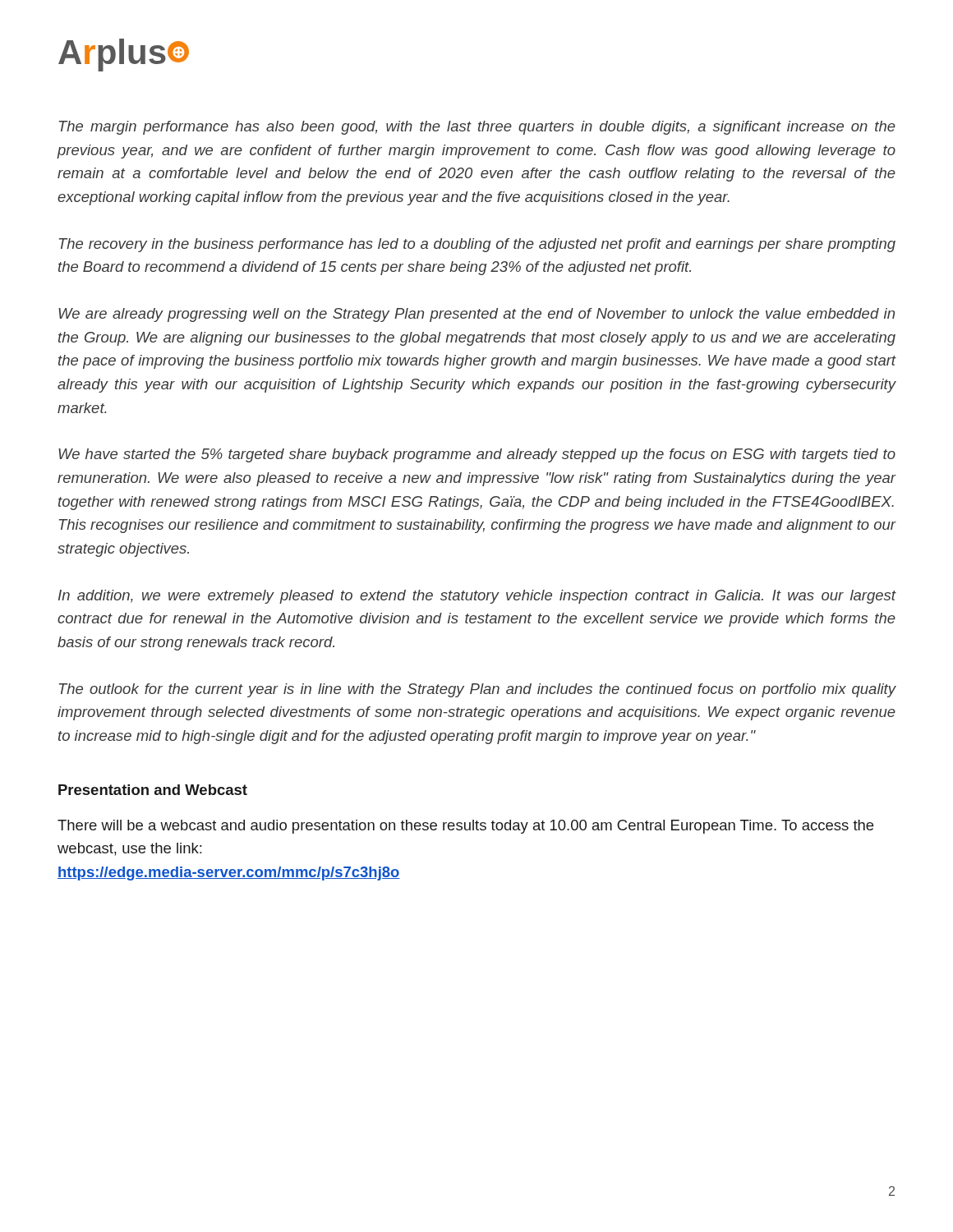
Task: Locate the text block containing "We have started the 5%"
Action: tap(476, 501)
